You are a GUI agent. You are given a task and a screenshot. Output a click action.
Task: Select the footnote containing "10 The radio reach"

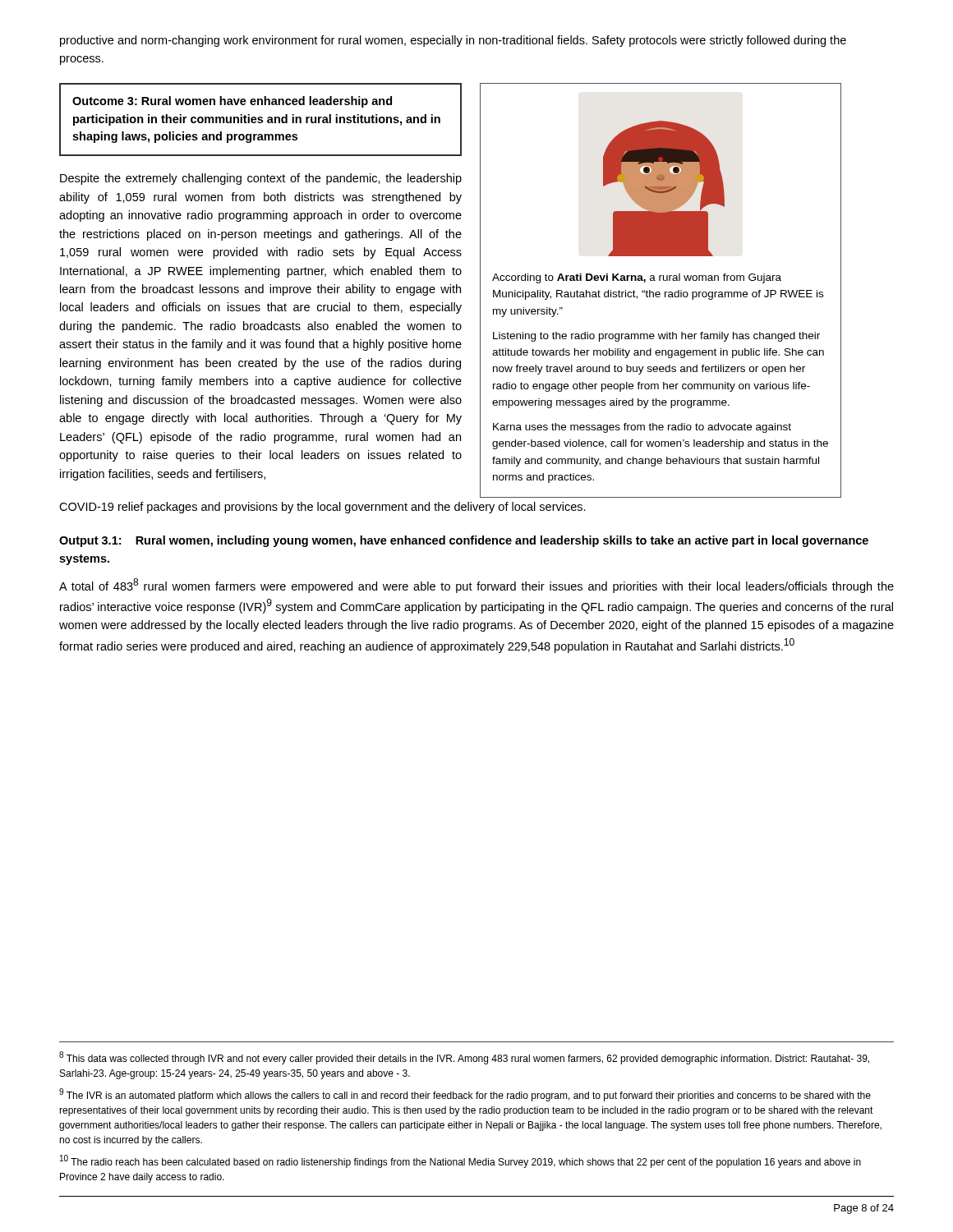[x=476, y=1168]
